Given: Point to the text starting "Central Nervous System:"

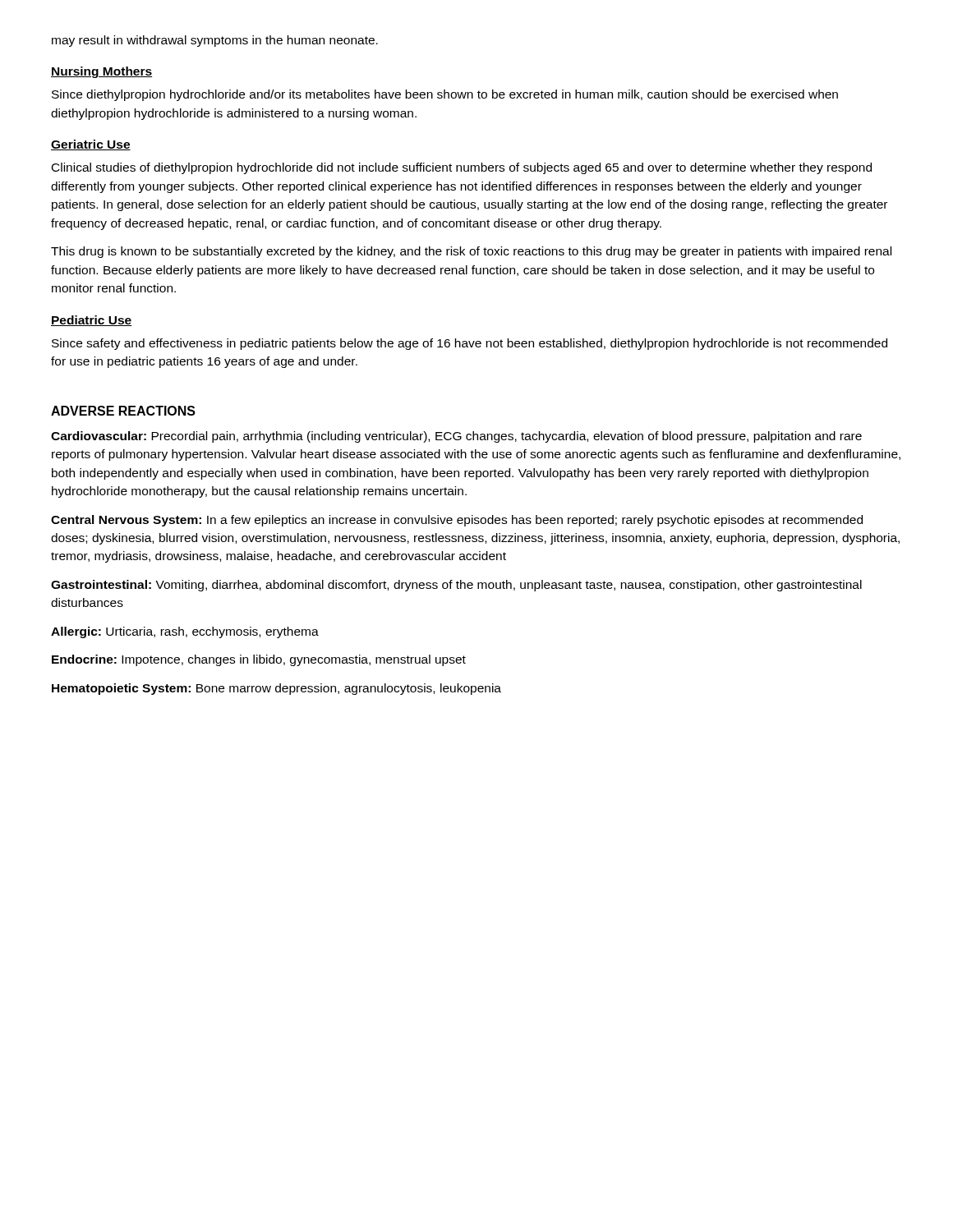Looking at the screenshot, I should click(476, 538).
